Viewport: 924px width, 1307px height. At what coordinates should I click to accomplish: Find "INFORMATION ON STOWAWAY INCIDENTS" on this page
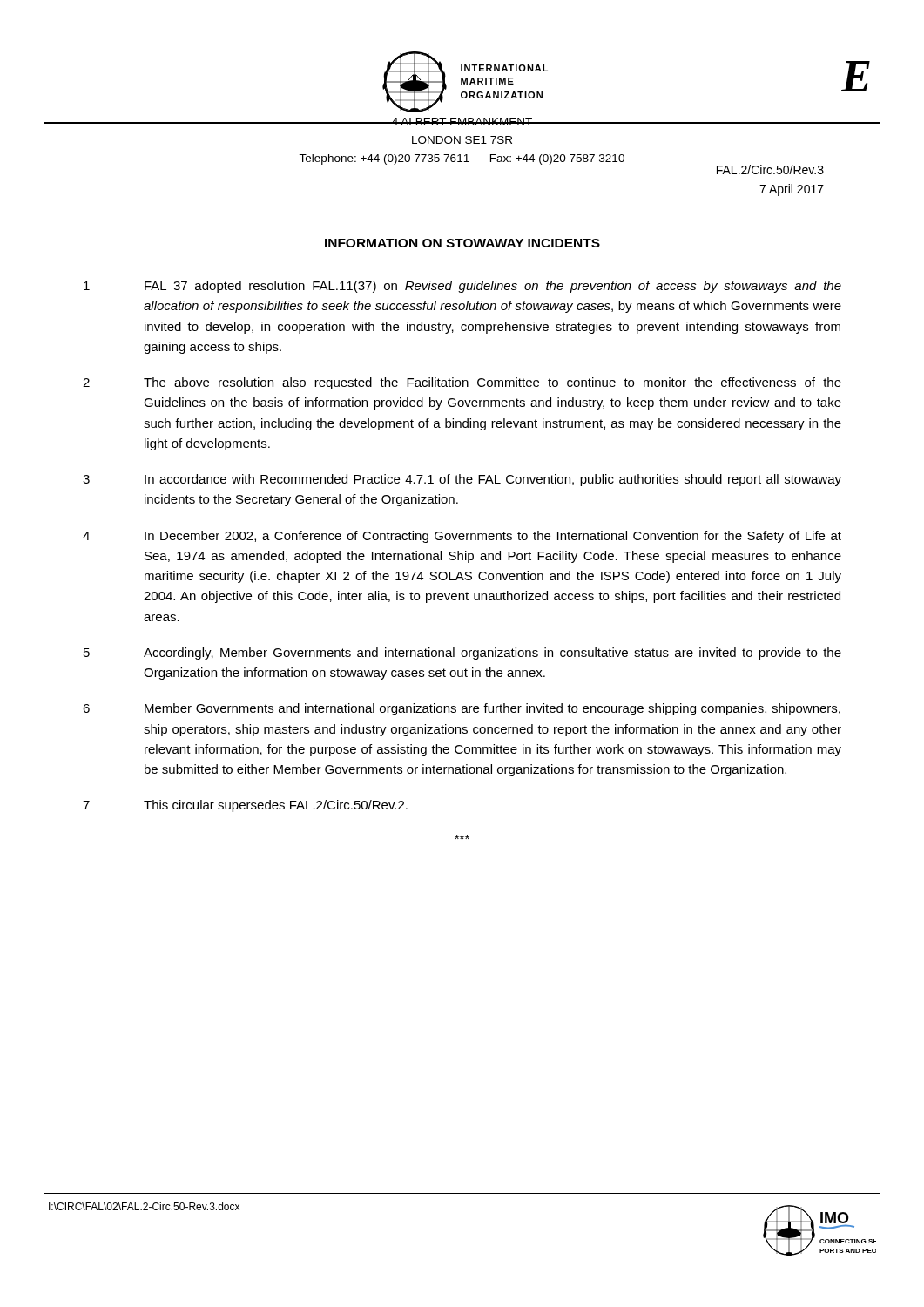point(462,243)
